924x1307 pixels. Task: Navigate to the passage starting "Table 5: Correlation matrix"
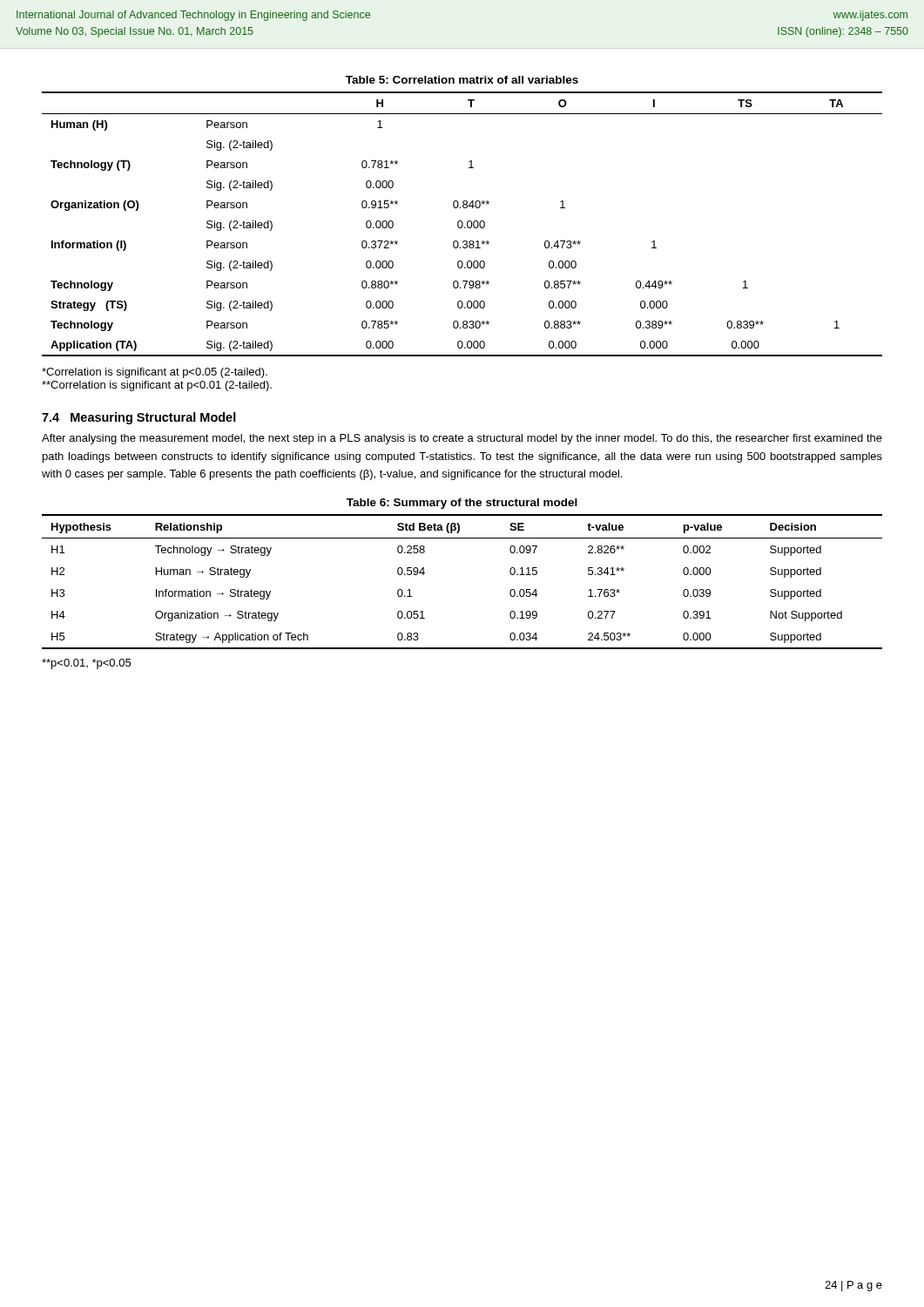click(462, 79)
